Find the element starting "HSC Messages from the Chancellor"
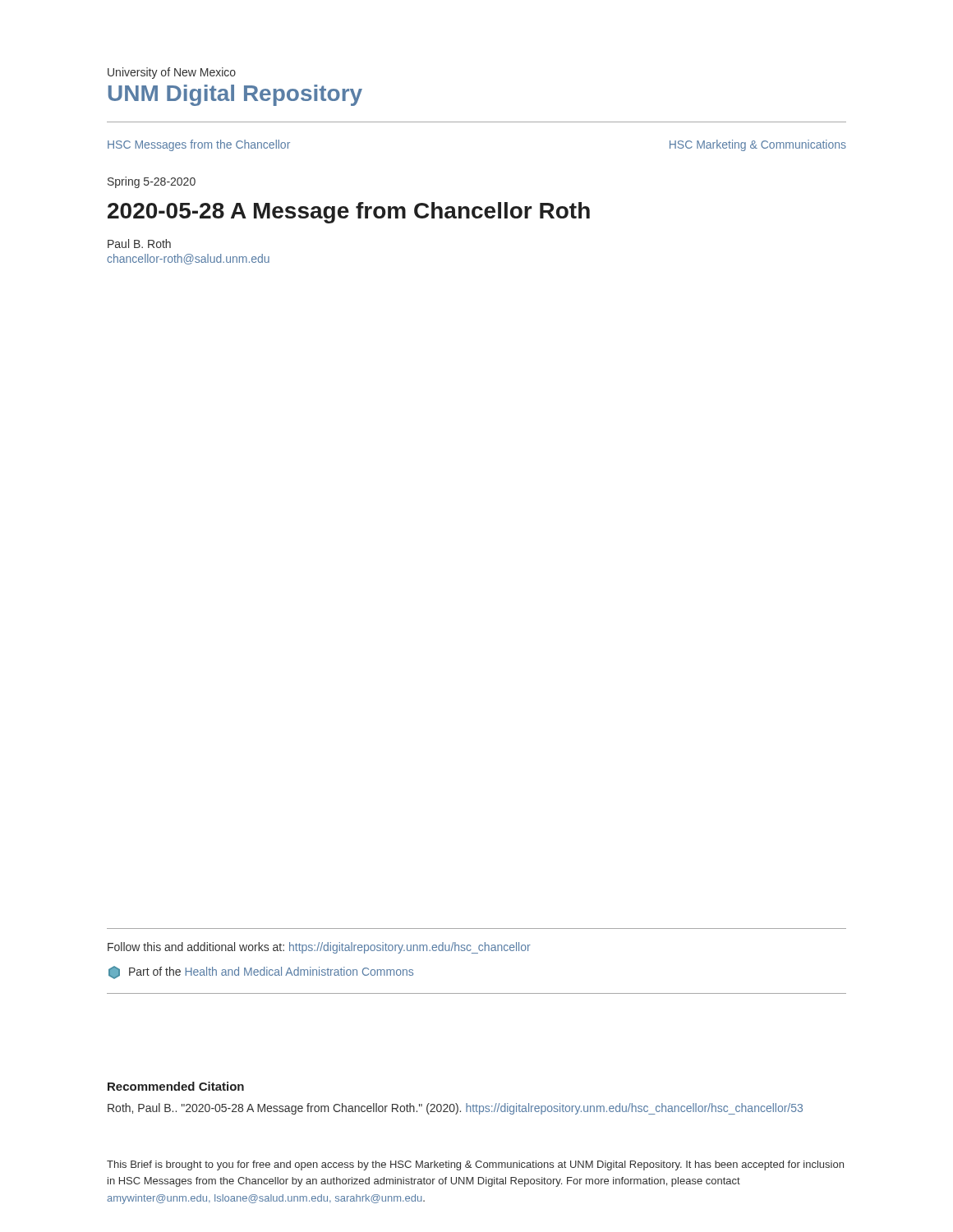Image resolution: width=953 pixels, height=1232 pixels. point(199,145)
